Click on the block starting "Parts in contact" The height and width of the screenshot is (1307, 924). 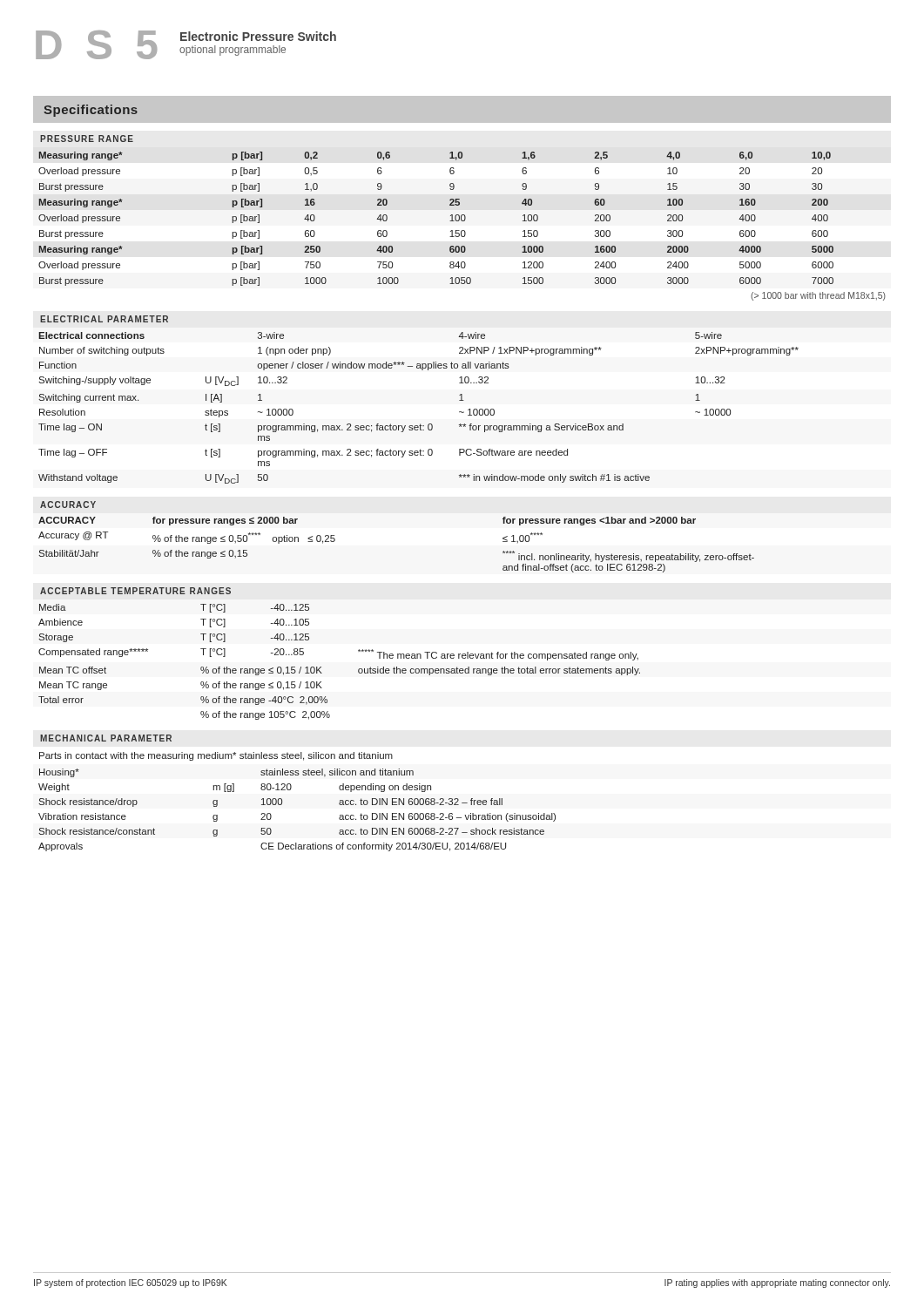(216, 756)
